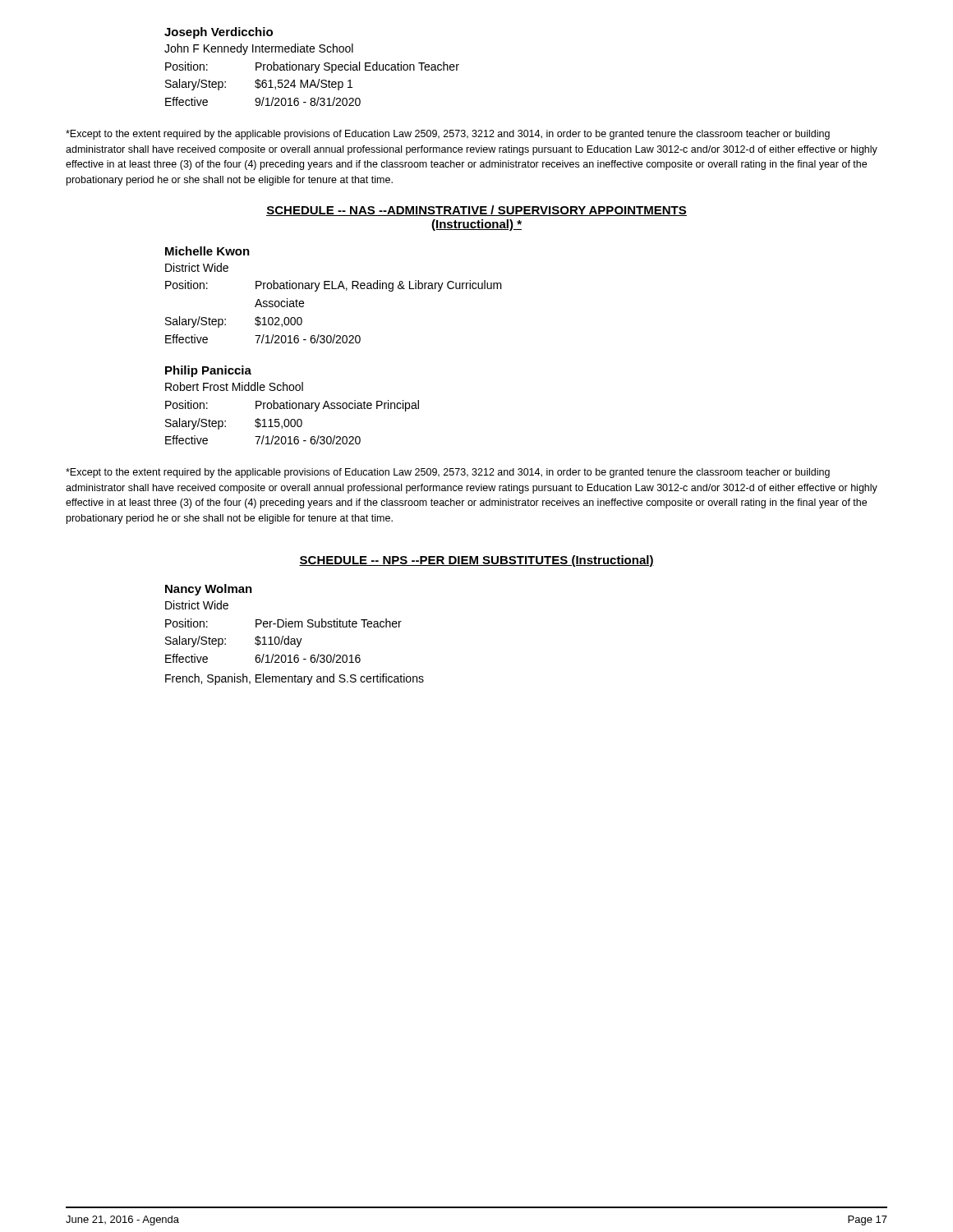Find the section header that reads "SCHEDULE -- NAS"

click(x=476, y=217)
